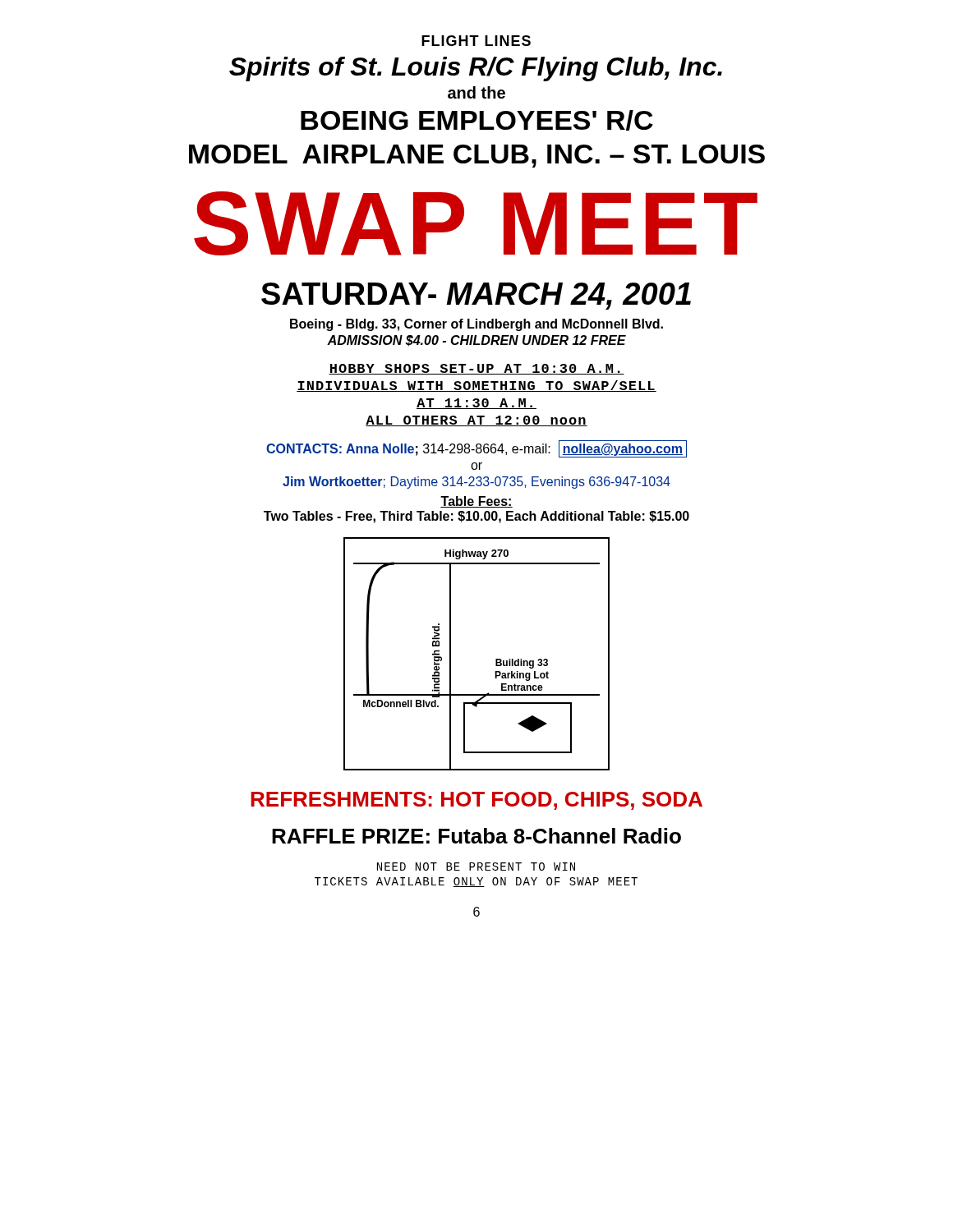The height and width of the screenshot is (1232, 953).
Task: Select the element starting "and the"
Action: click(476, 93)
